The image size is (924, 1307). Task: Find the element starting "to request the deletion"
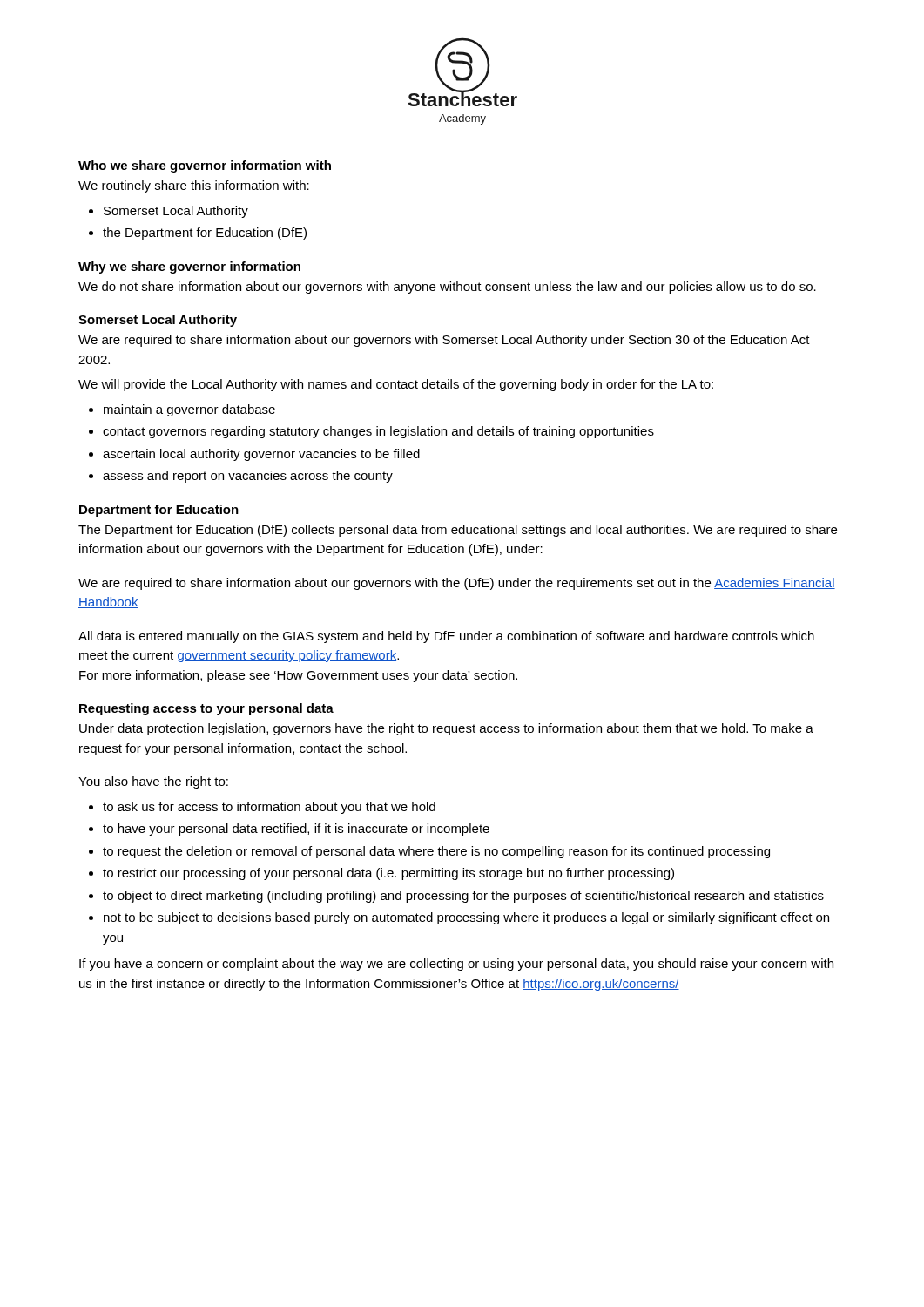click(x=437, y=850)
